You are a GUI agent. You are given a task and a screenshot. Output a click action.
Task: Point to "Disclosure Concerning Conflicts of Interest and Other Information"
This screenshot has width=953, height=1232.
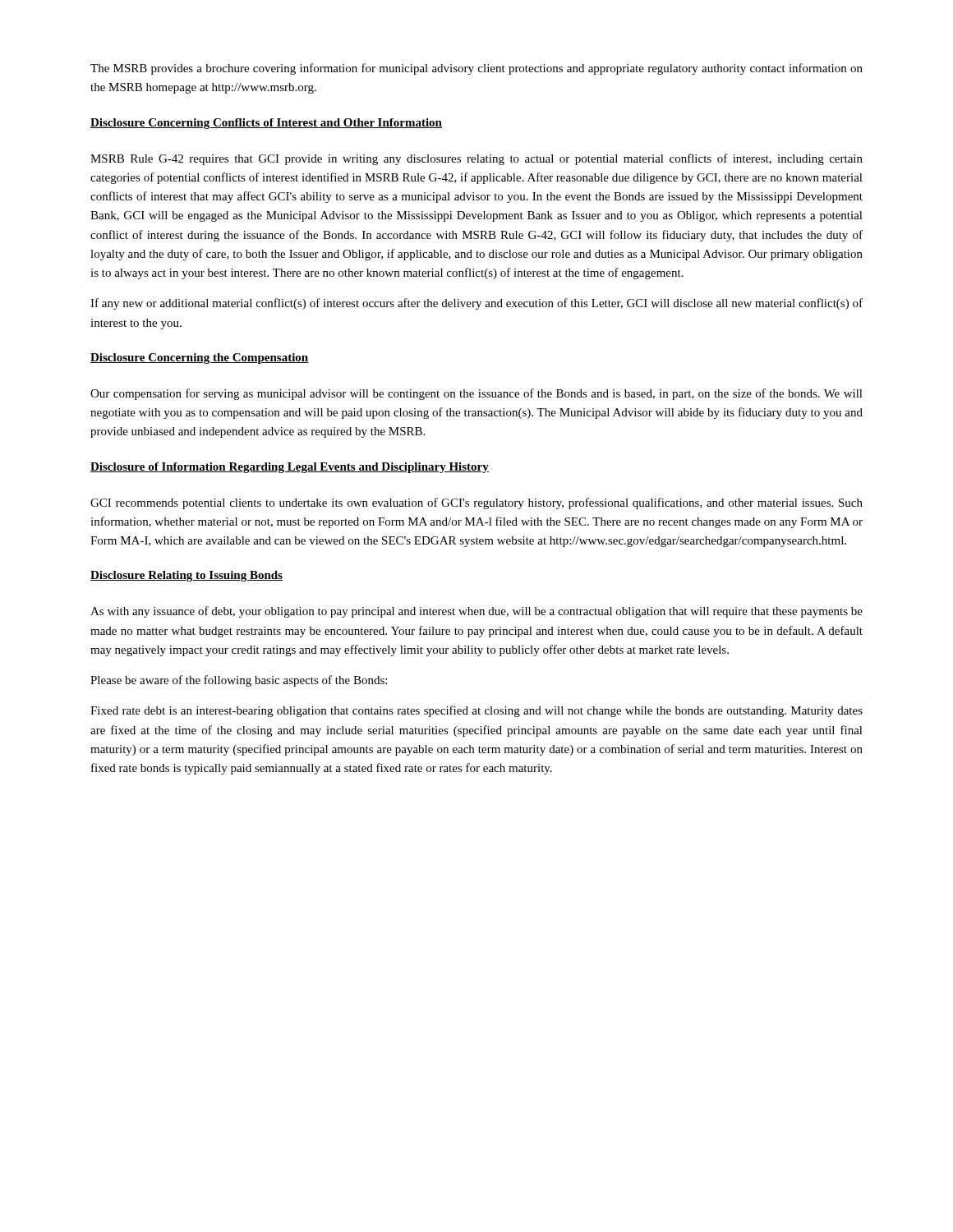[x=266, y=122]
